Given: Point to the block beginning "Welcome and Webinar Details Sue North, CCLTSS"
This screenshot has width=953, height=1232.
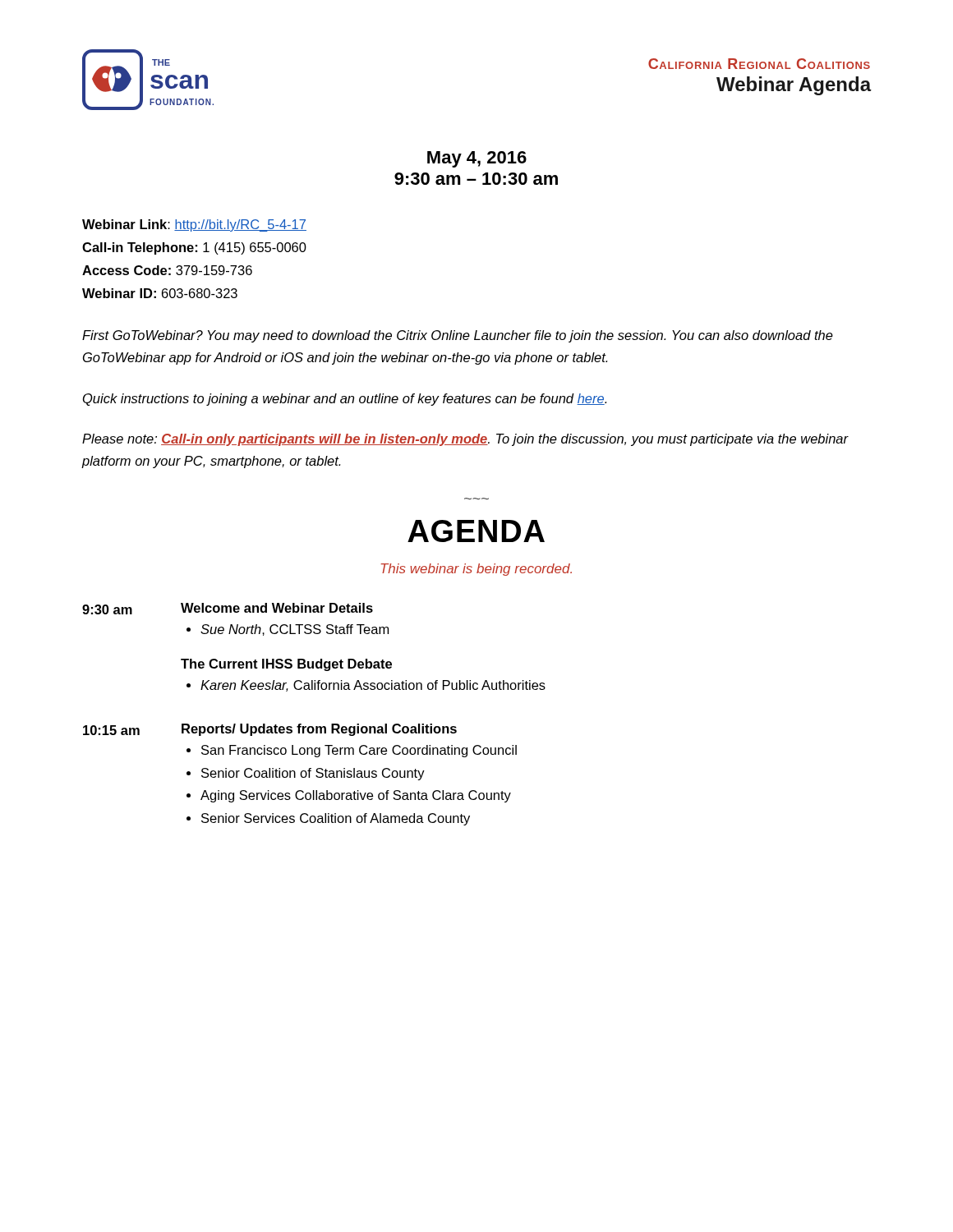Looking at the screenshot, I should (x=277, y=608).
